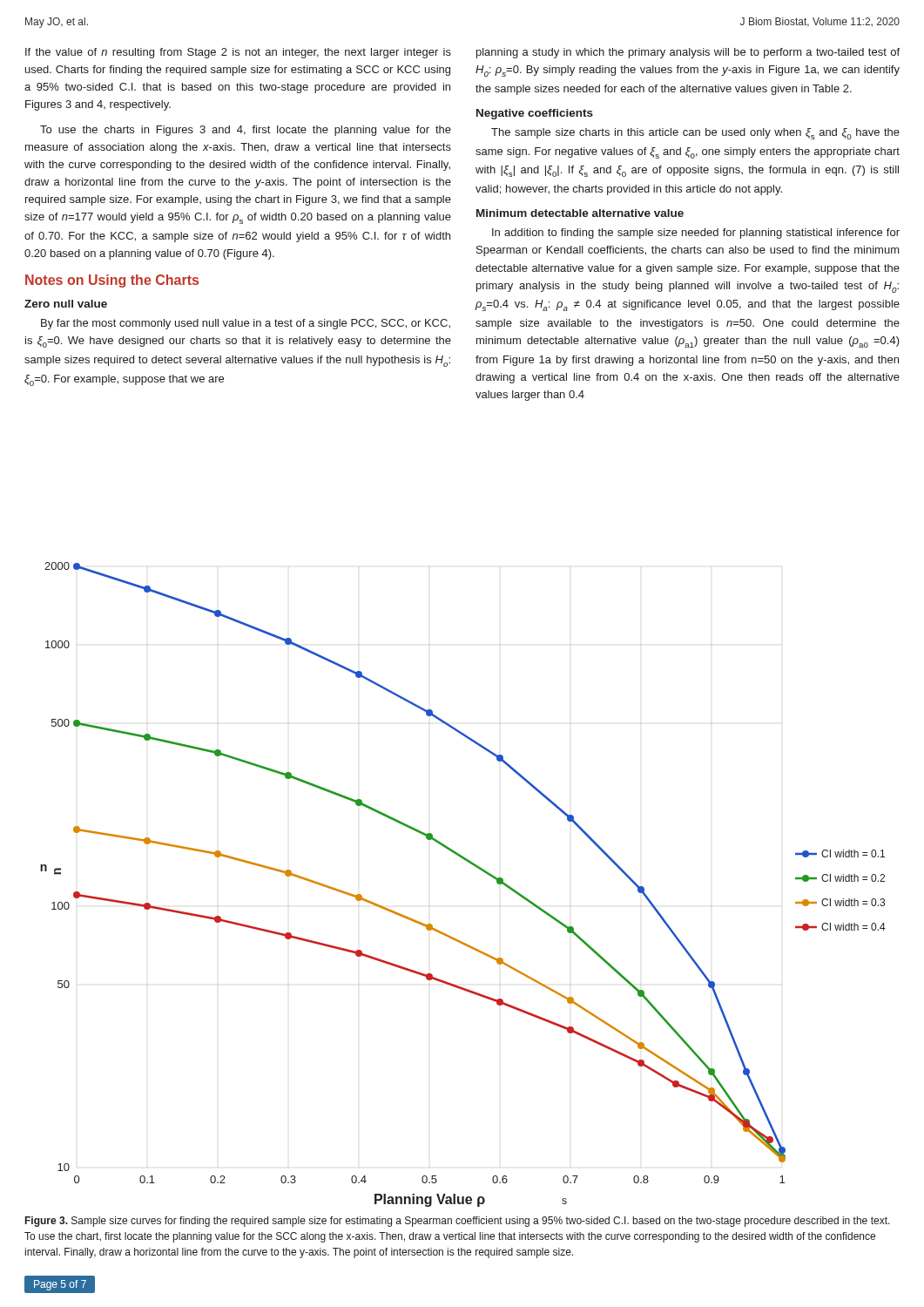Select the section header with the text "Negative coefficients"
This screenshot has height=1307, width=924.
pyautogui.click(x=534, y=113)
